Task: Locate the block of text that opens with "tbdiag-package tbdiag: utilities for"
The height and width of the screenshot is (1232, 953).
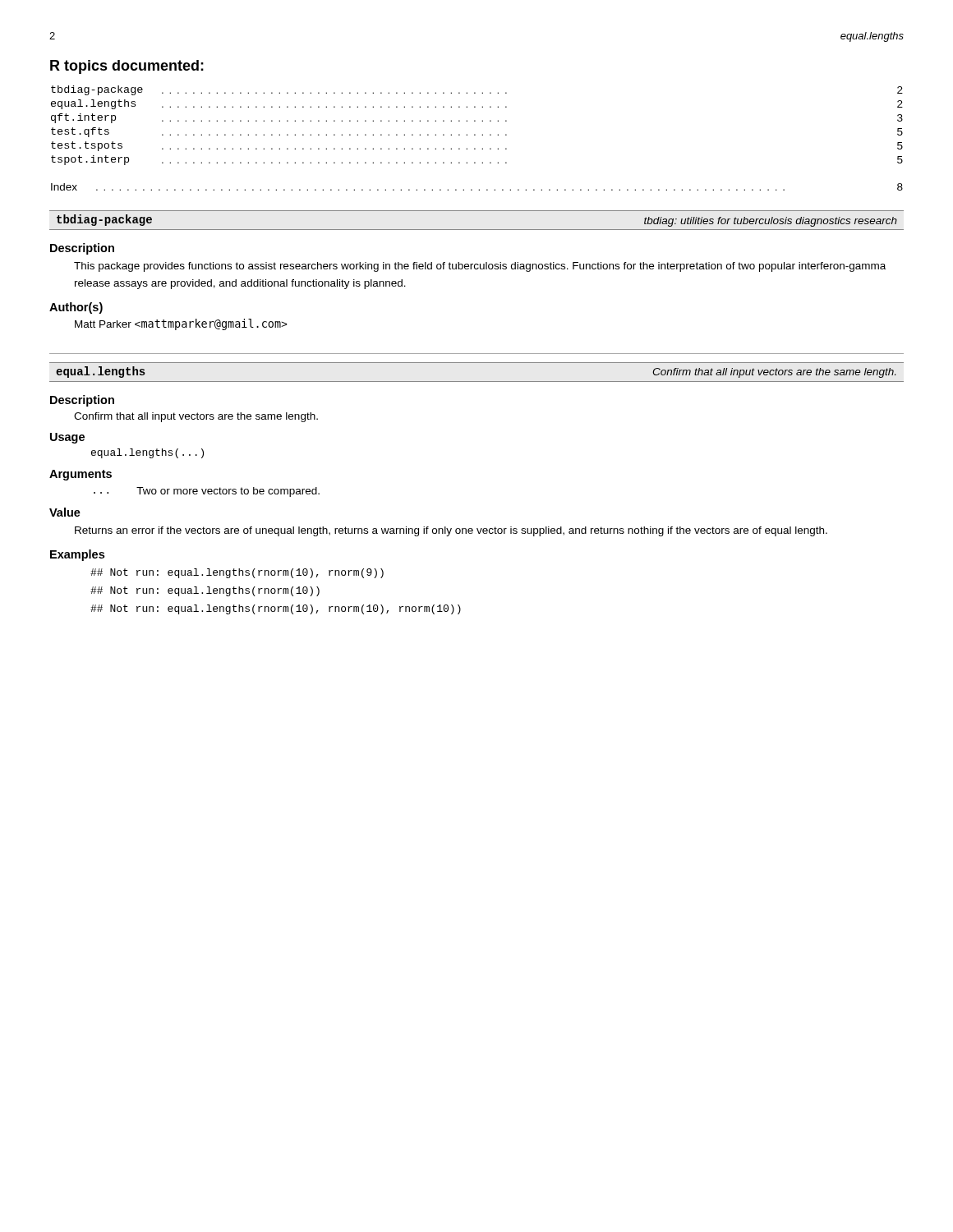Action: (476, 220)
